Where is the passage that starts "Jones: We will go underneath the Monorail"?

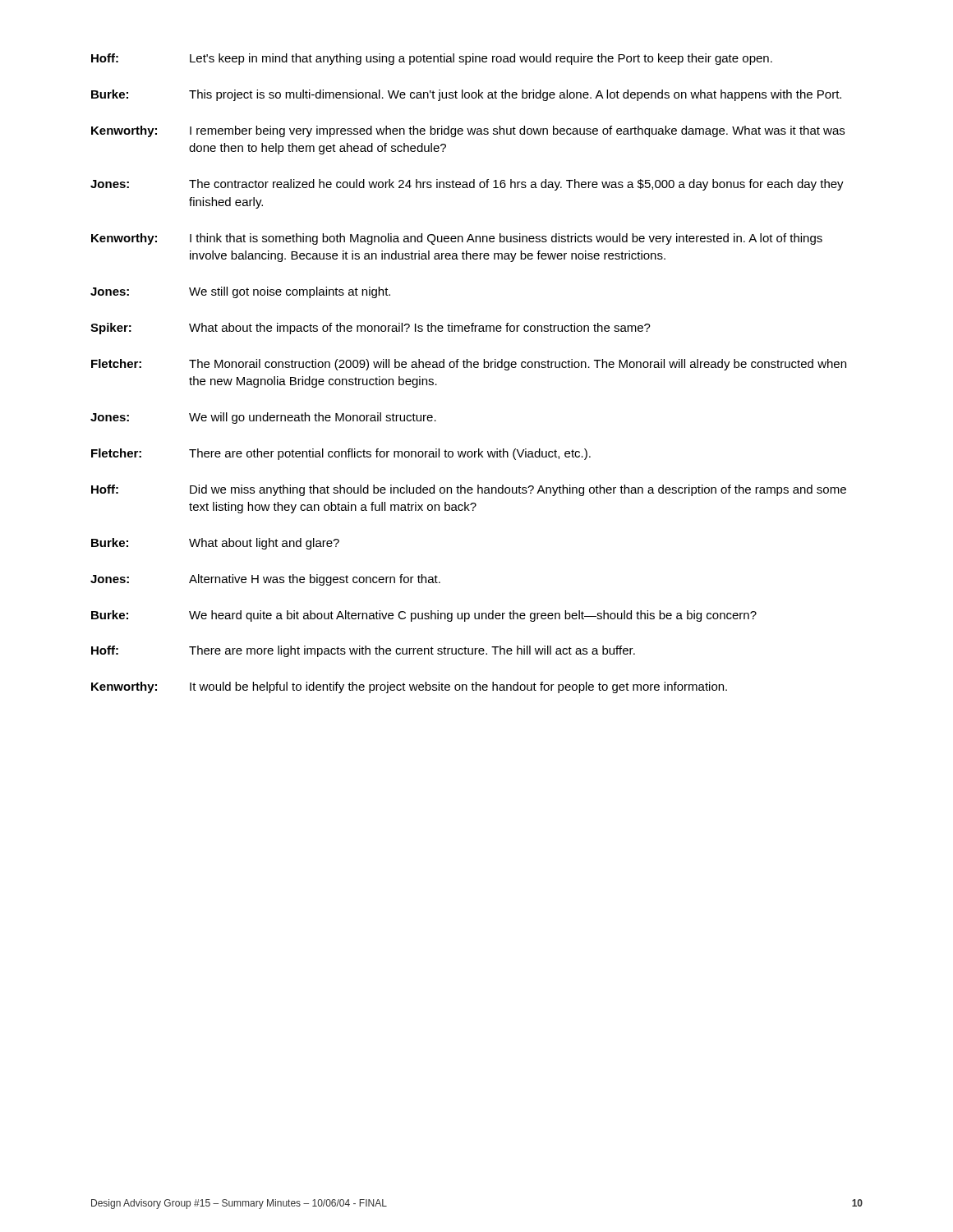click(263, 418)
